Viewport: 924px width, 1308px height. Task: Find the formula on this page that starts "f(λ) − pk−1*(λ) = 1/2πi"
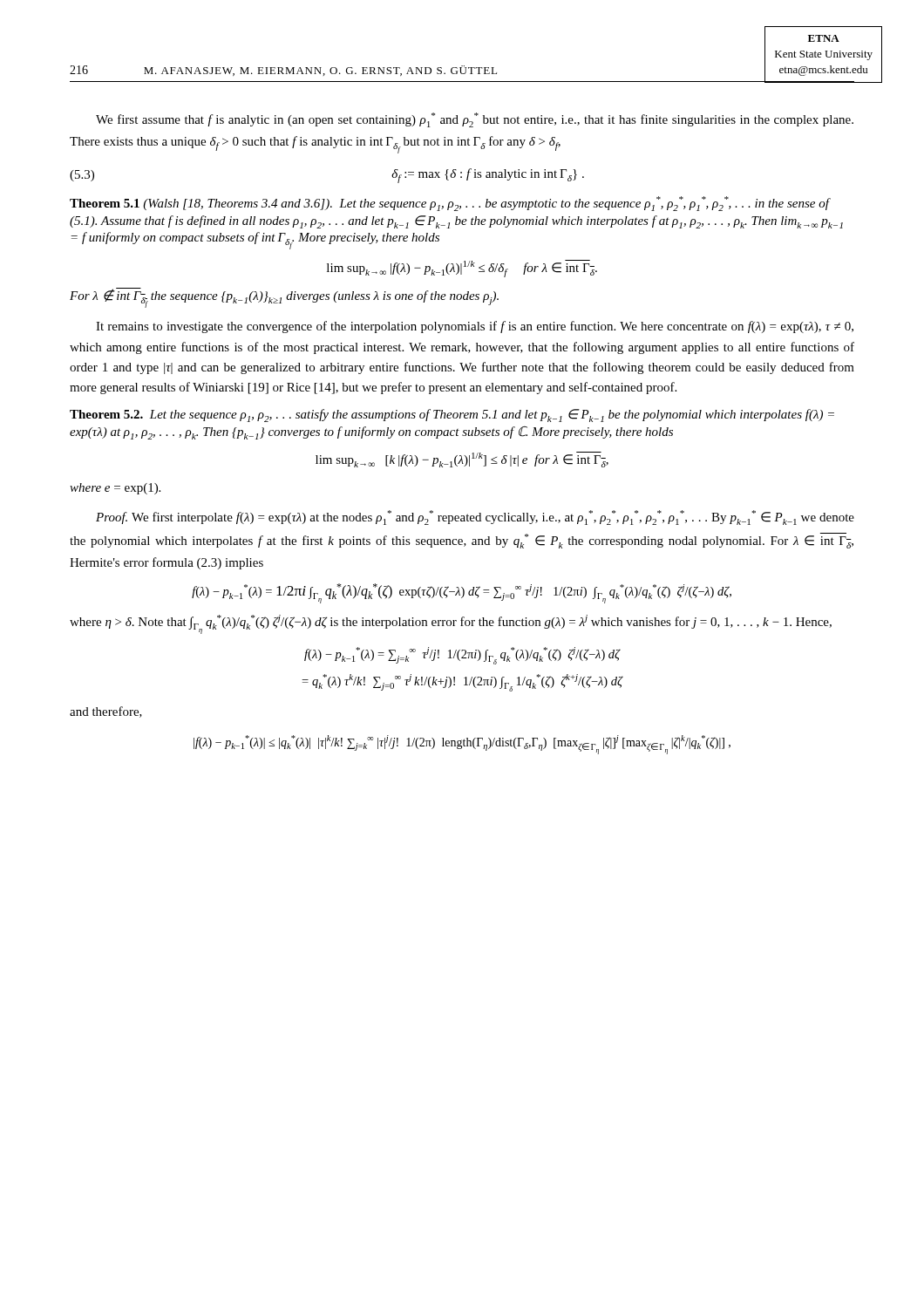[462, 592]
